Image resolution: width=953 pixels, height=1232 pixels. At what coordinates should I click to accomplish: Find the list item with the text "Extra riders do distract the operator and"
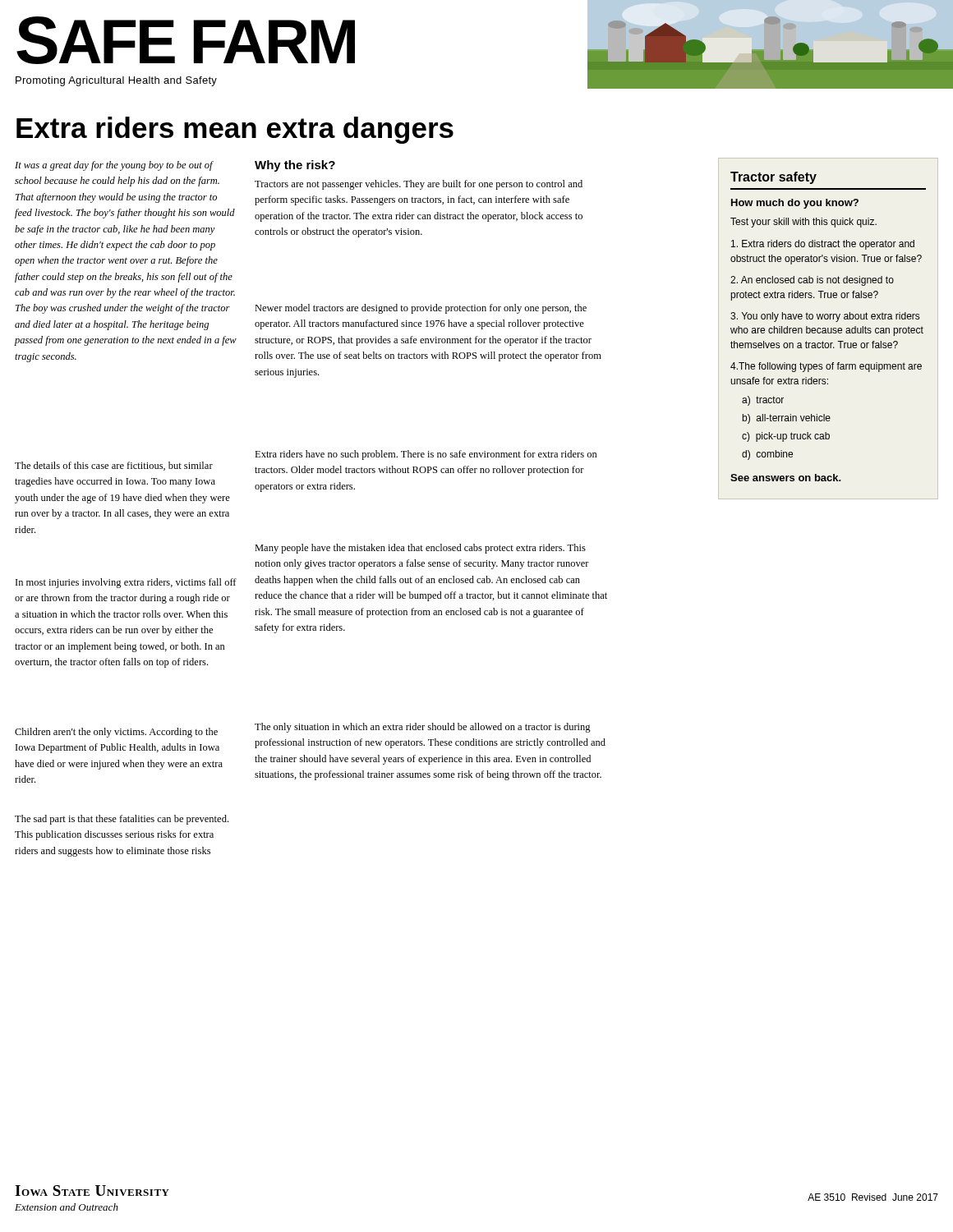click(x=826, y=251)
